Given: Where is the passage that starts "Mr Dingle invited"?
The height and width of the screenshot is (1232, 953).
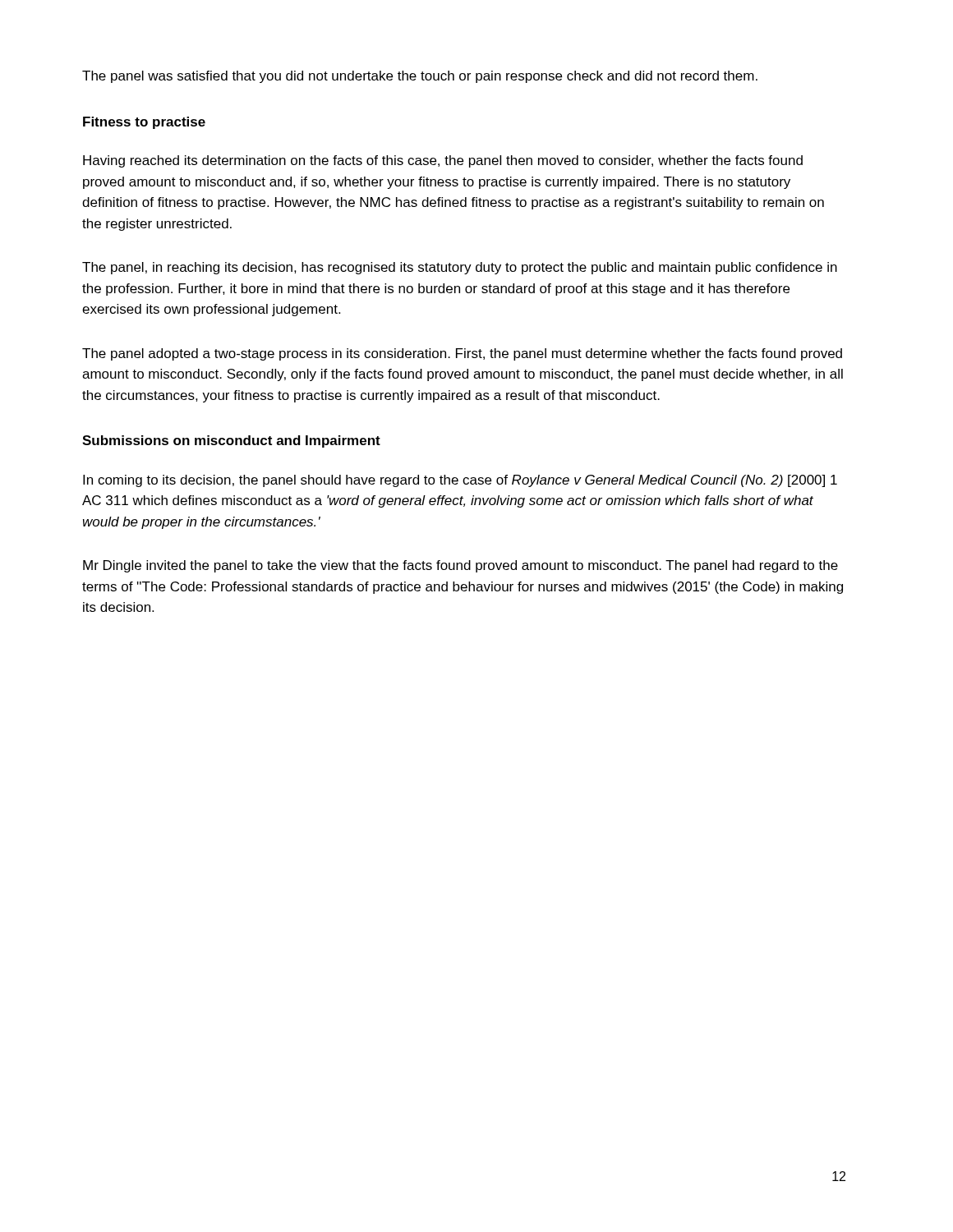Looking at the screenshot, I should (463, 586).
